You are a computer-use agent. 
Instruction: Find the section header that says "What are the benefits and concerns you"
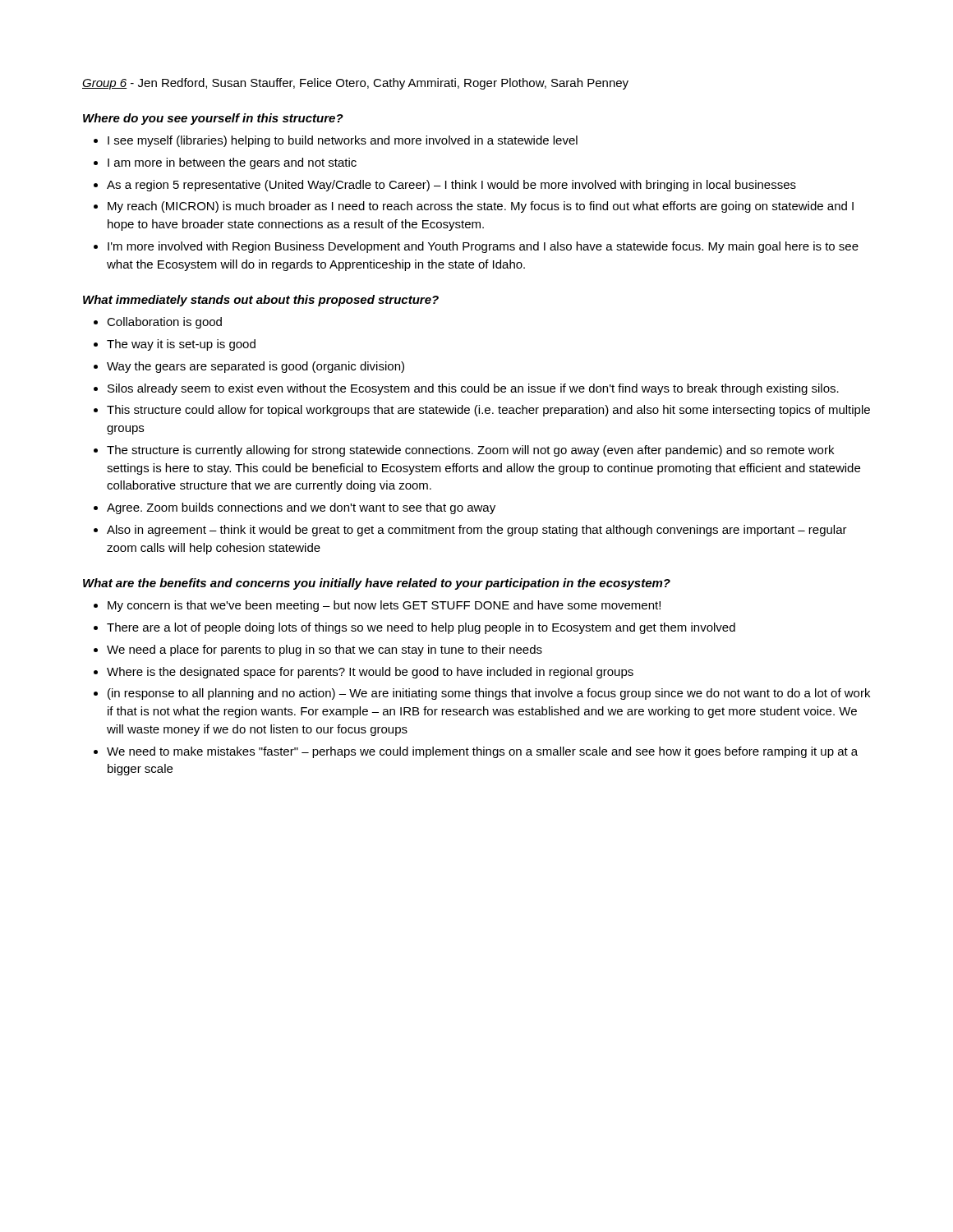tap(376, 583)
